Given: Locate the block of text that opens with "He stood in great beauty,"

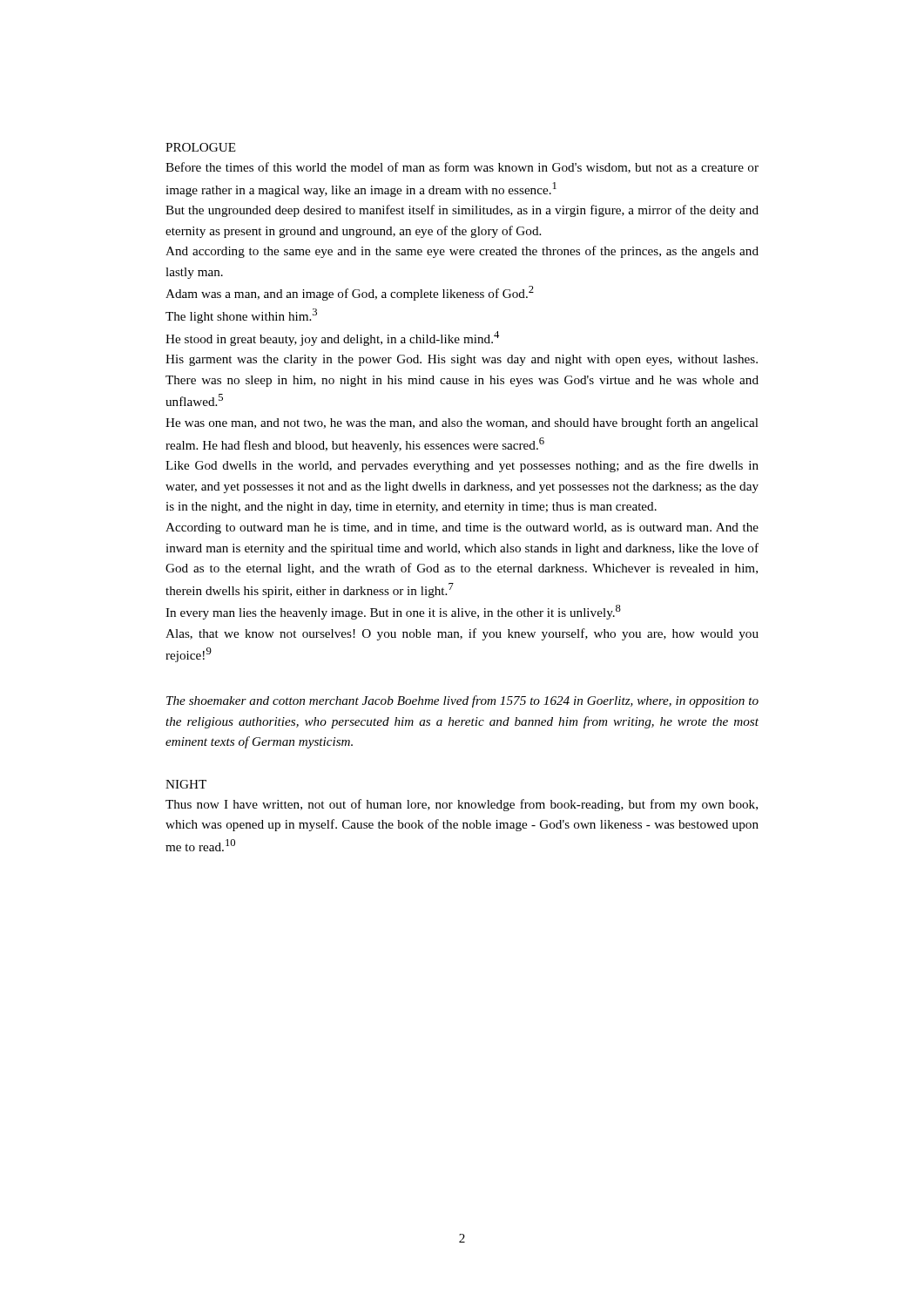Looking at the screenshot, I should tap(332, 337).
